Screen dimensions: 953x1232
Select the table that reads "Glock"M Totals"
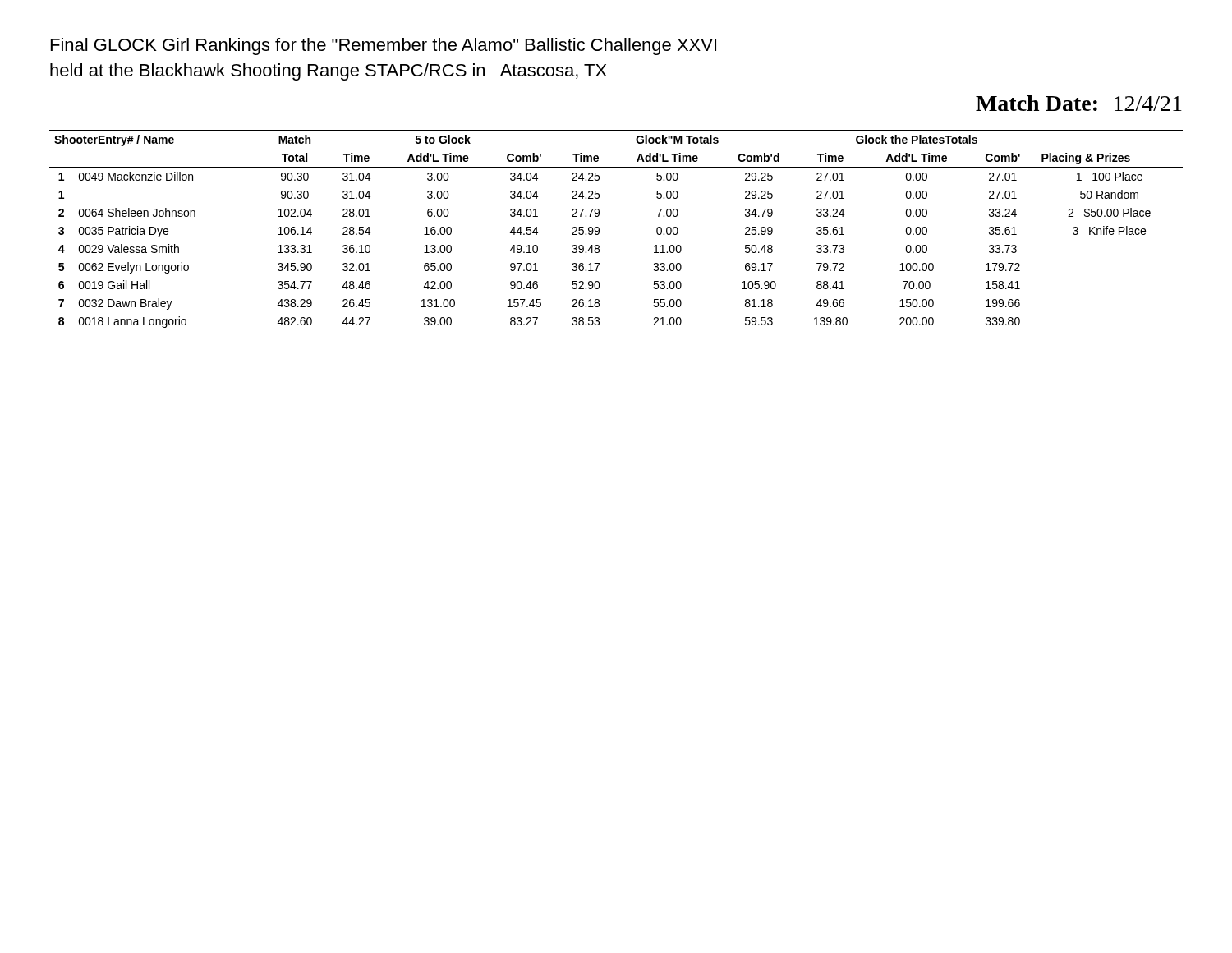[x=616, y=230]
